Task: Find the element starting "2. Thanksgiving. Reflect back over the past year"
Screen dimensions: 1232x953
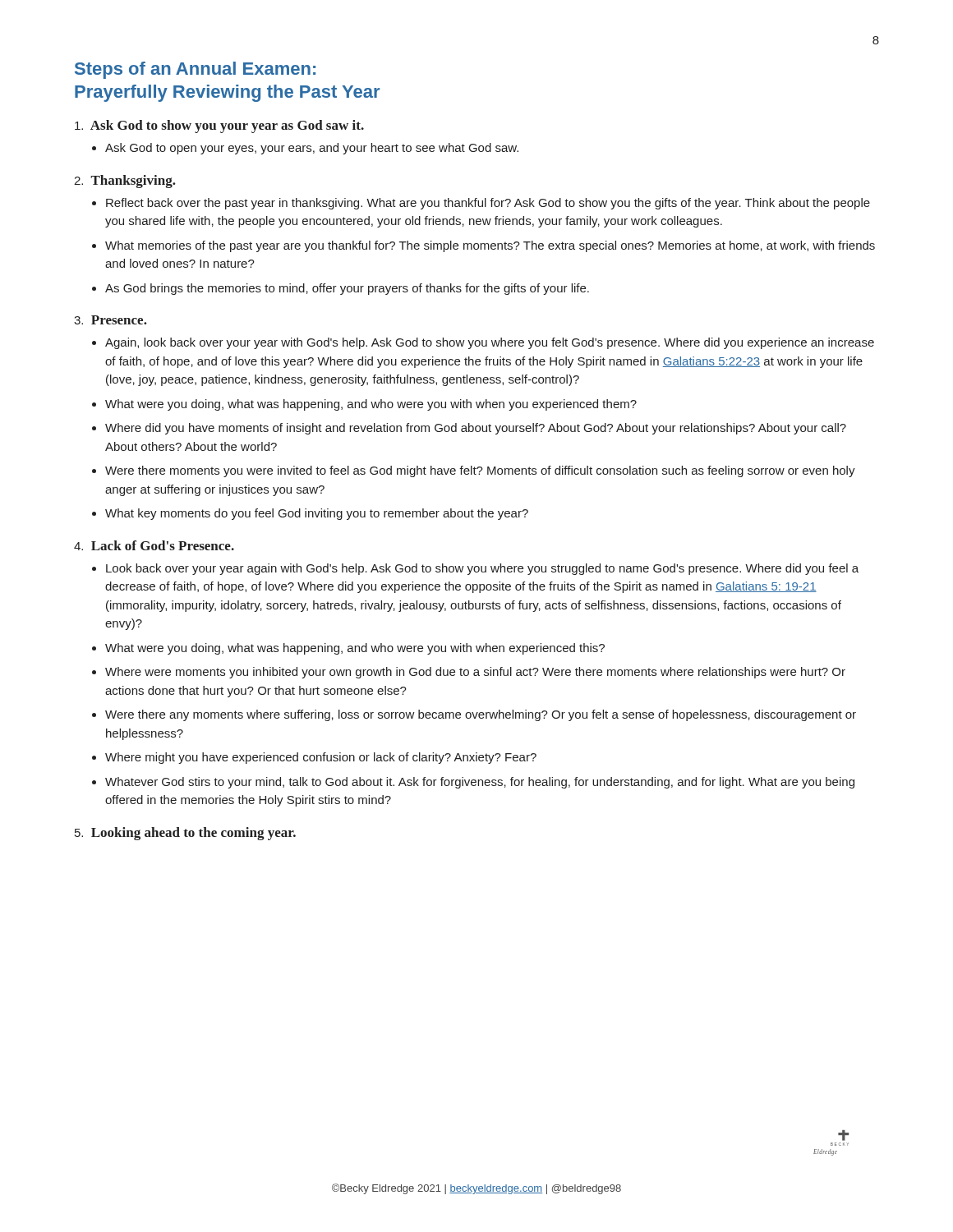Action: 476,235
